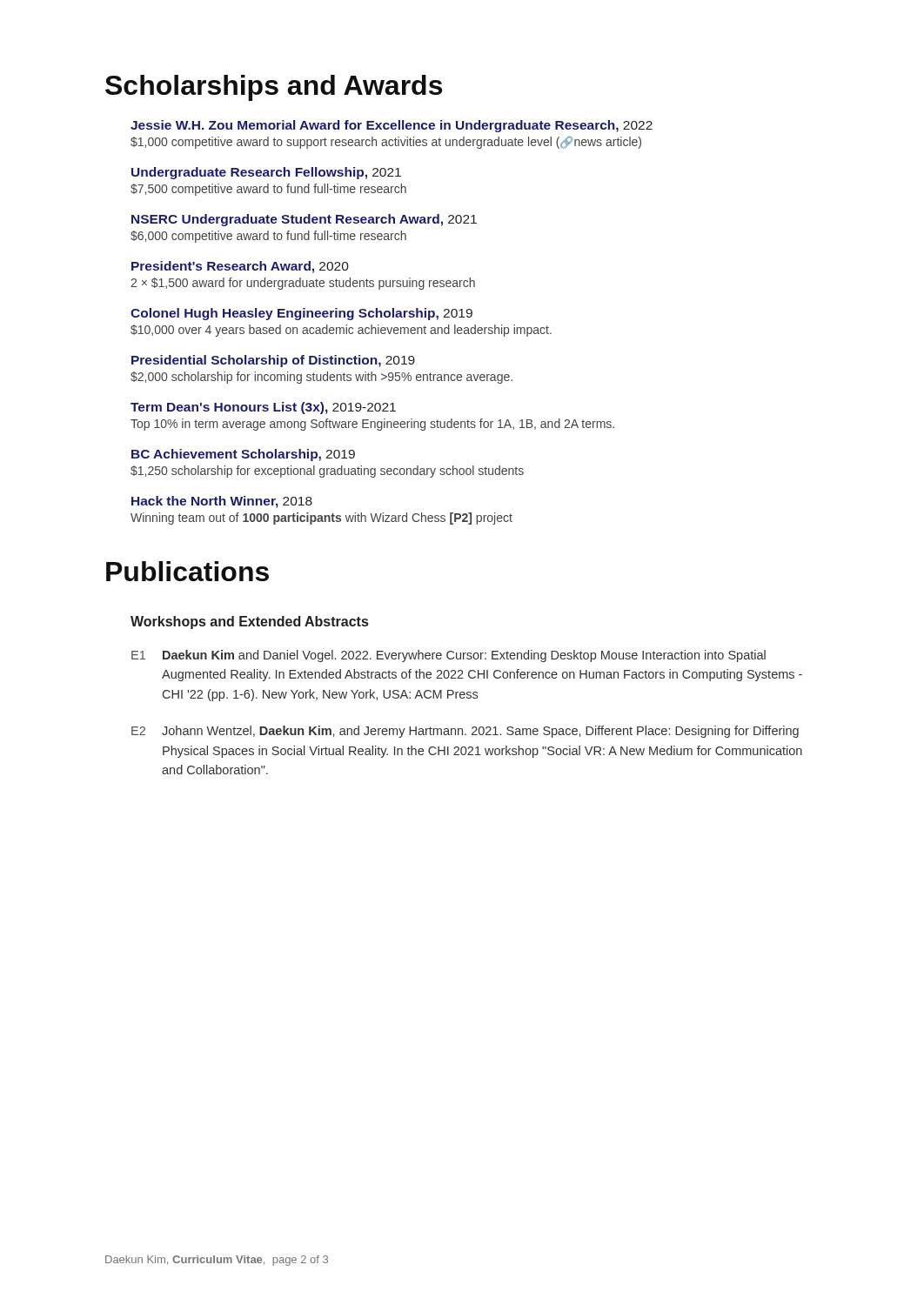Viewport: 924px width, 1305px height.
Task: Where is the passage that starts "Presidential Scholarship of Distinction, 2019 $2,000 scholarship"?
Action: [475, 368]
